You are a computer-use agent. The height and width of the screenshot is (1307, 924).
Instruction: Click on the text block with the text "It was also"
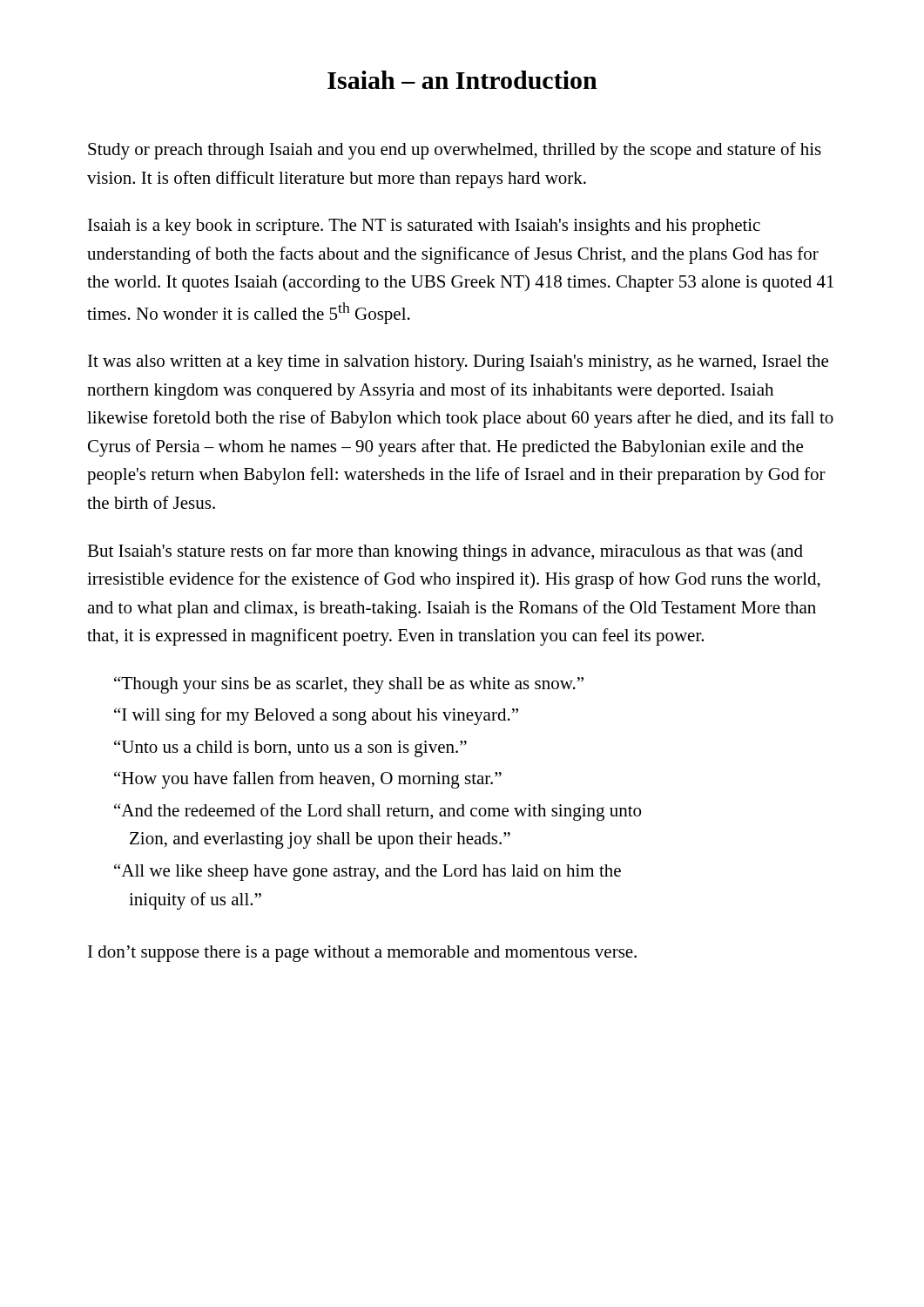pyautogui.click(x=460, y=432)
